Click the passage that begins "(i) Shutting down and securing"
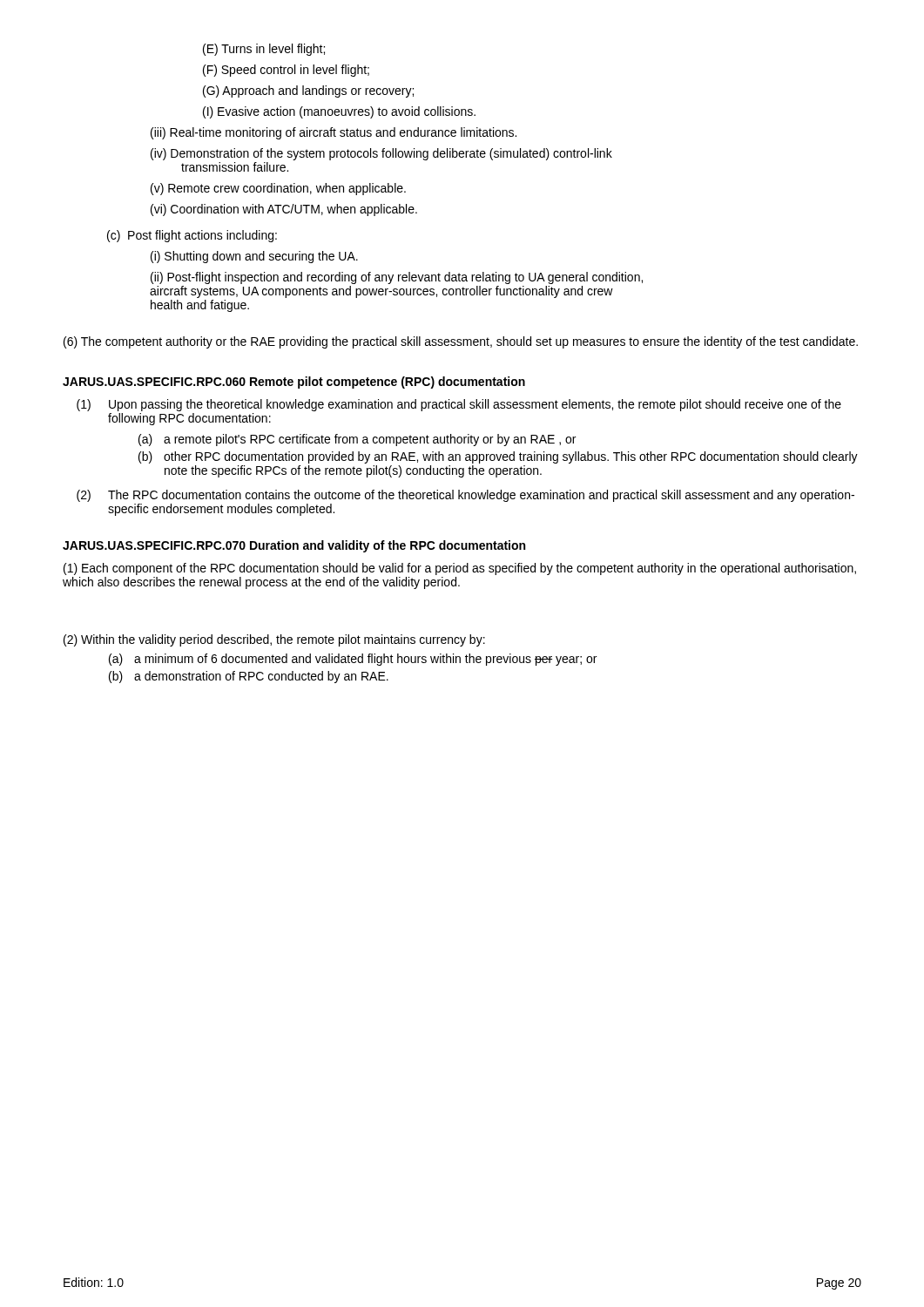 [x=254, y=256]
